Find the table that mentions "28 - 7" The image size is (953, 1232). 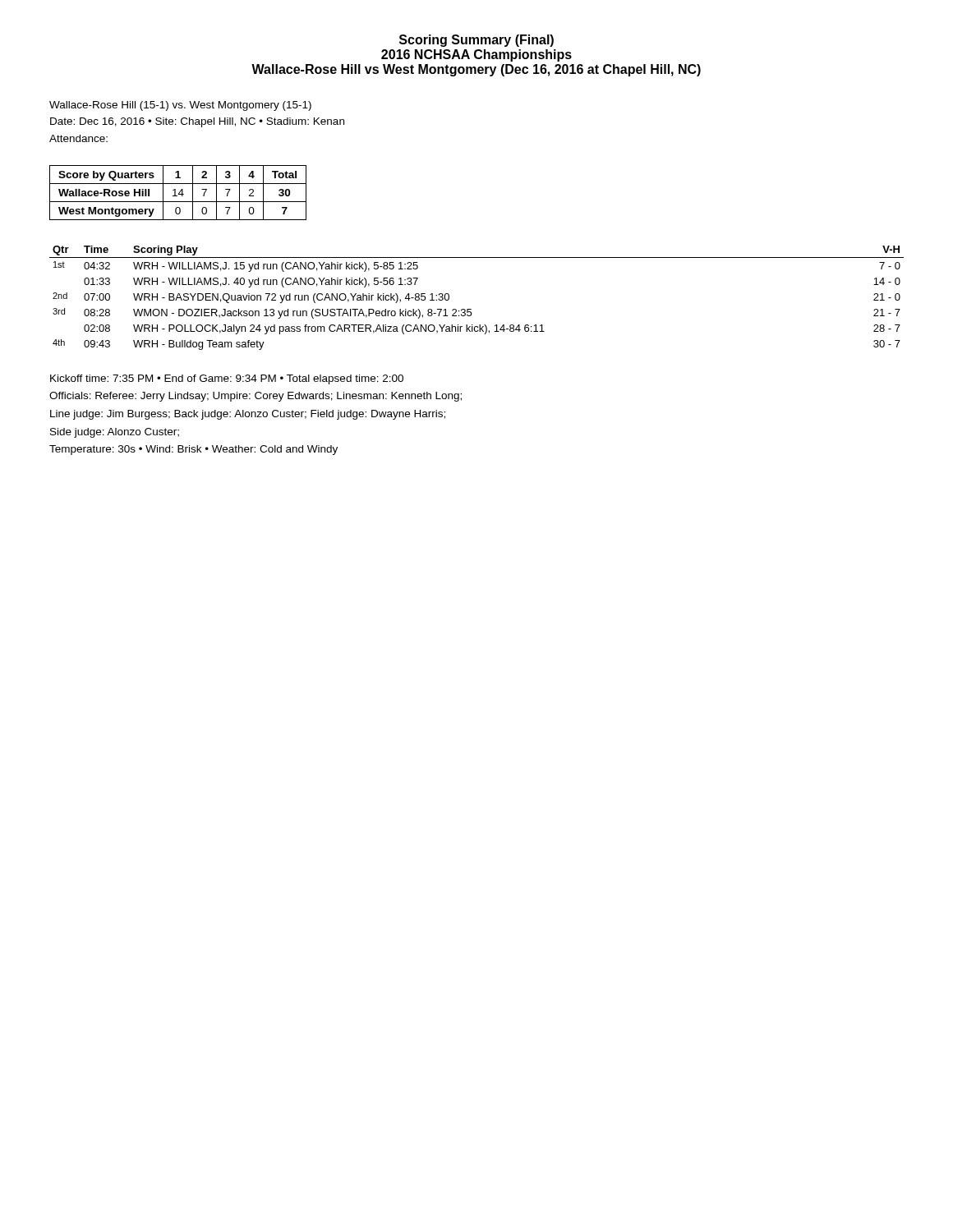pos(476,296)
